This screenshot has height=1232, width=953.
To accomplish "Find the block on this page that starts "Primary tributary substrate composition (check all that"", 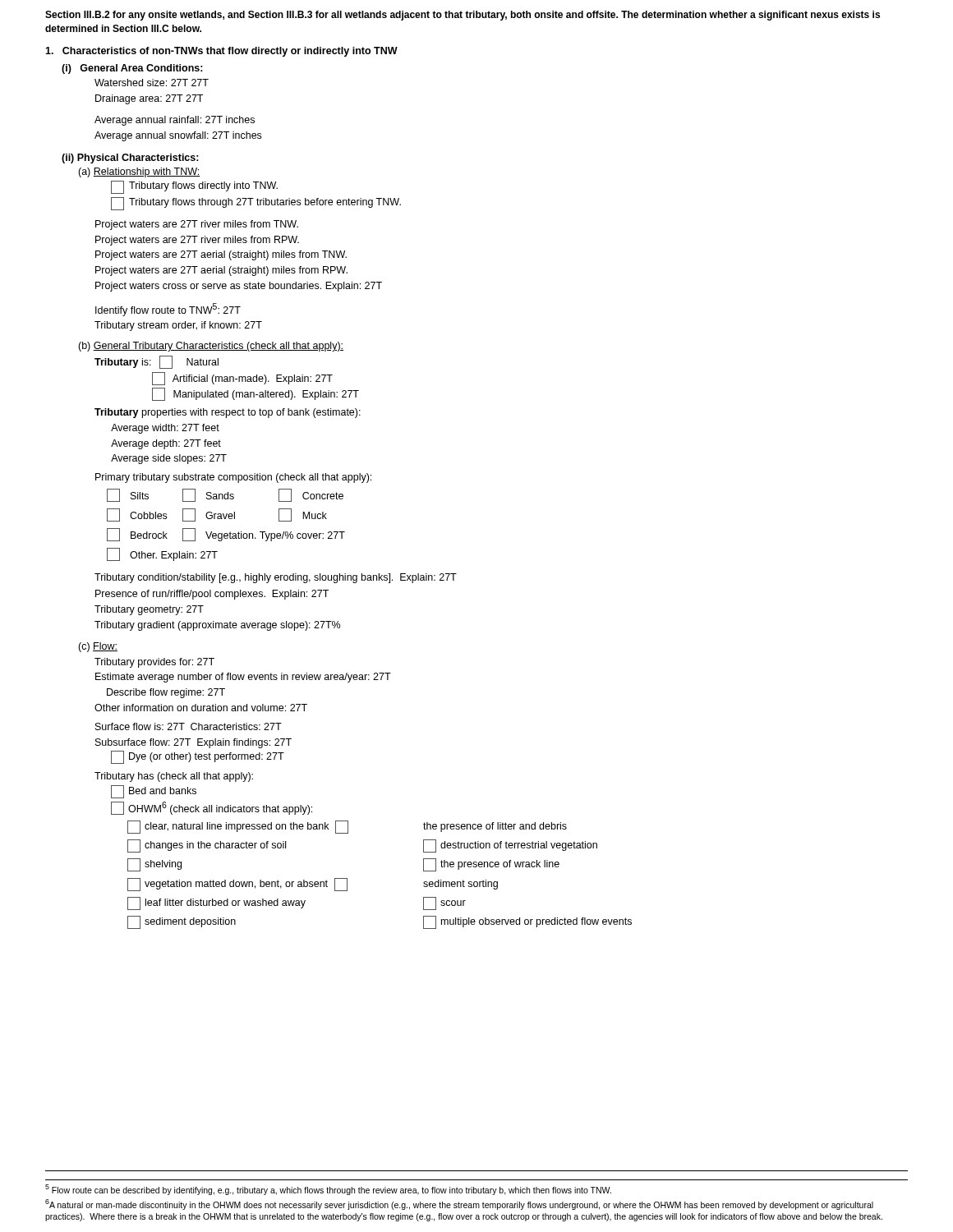I will (x=233, y=477).
